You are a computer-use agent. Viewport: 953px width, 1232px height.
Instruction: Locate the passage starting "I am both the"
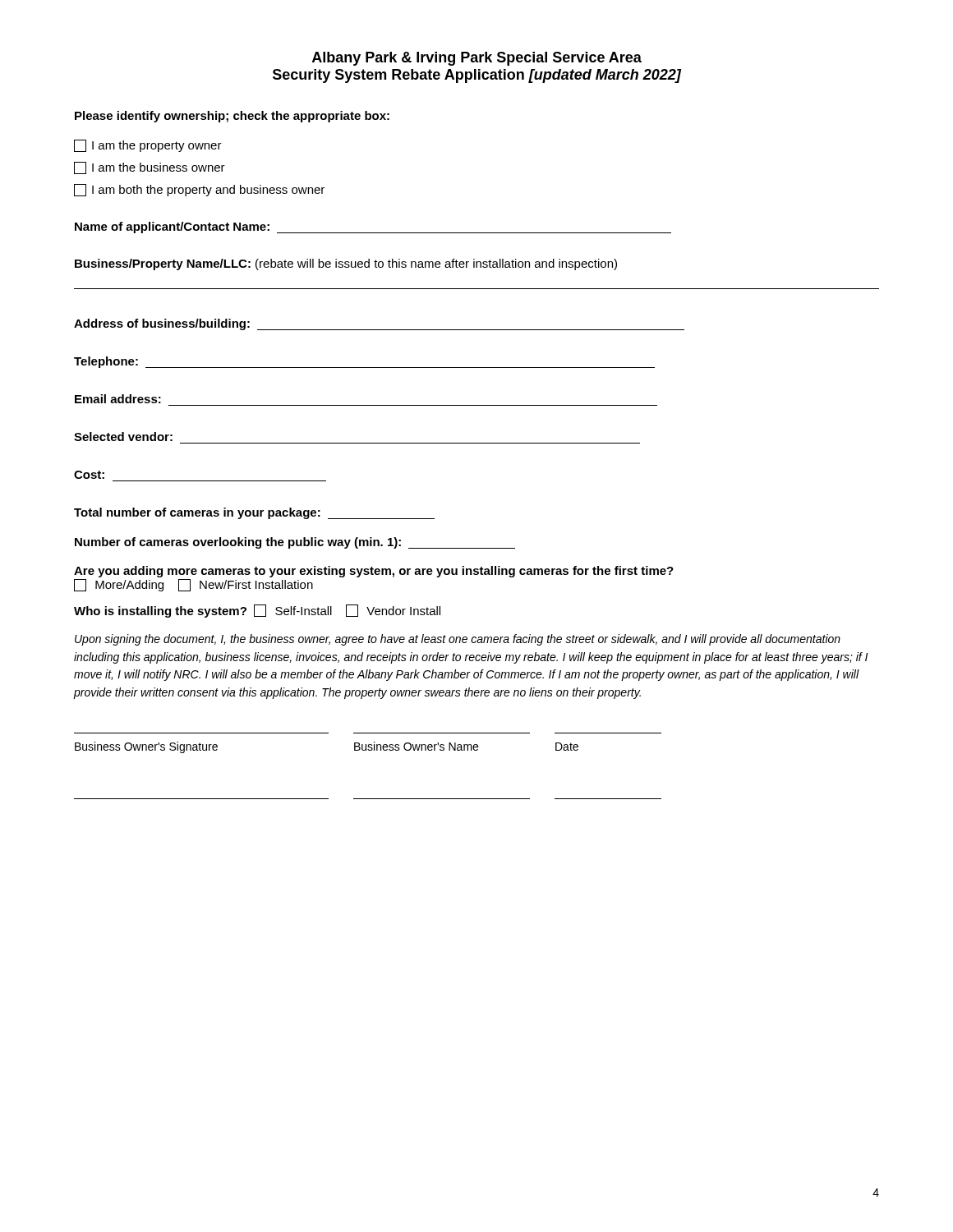pos(199,189)
